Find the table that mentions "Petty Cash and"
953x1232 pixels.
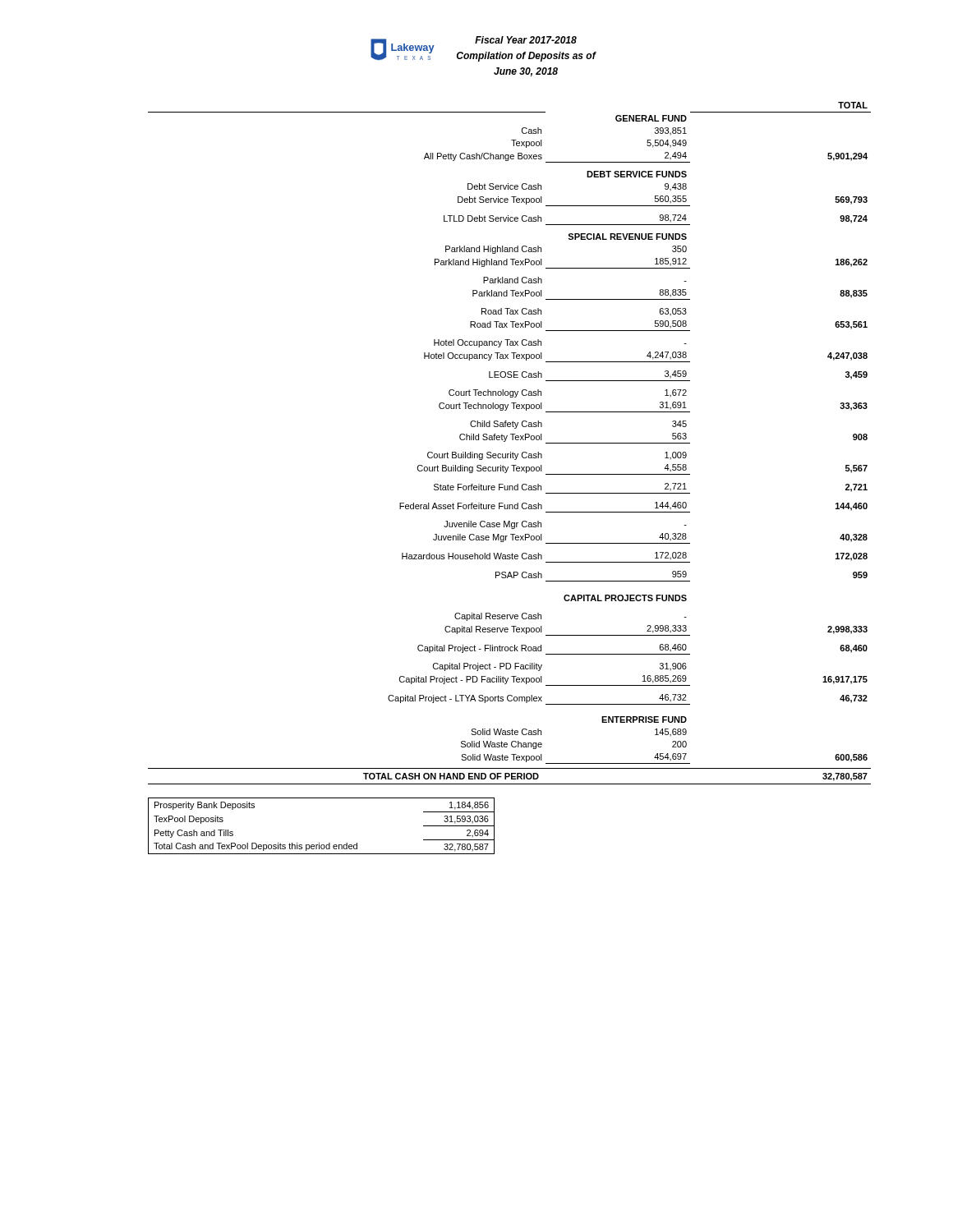click(x=321, y=825)
